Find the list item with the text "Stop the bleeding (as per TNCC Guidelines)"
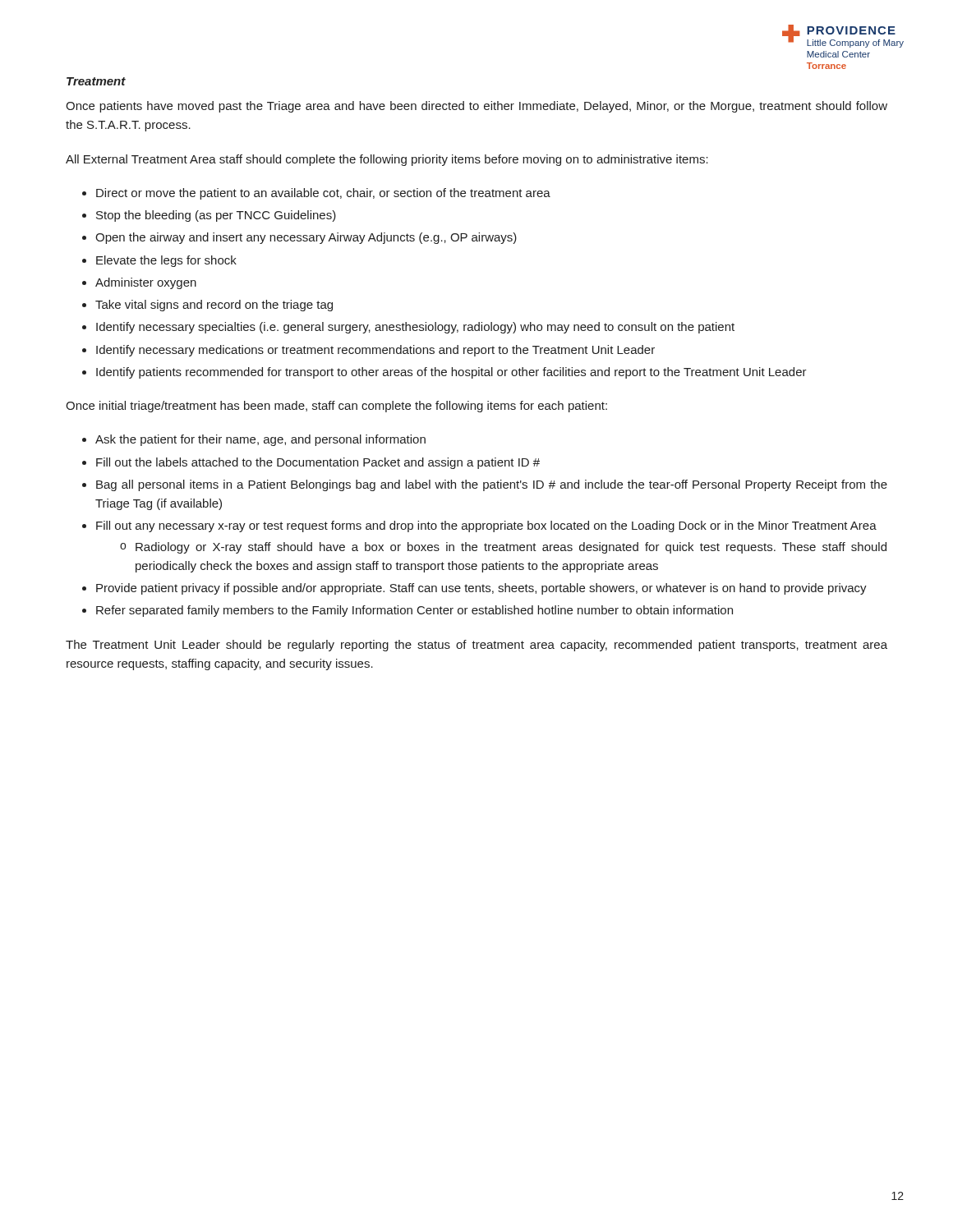 click(x=216, y=215)
